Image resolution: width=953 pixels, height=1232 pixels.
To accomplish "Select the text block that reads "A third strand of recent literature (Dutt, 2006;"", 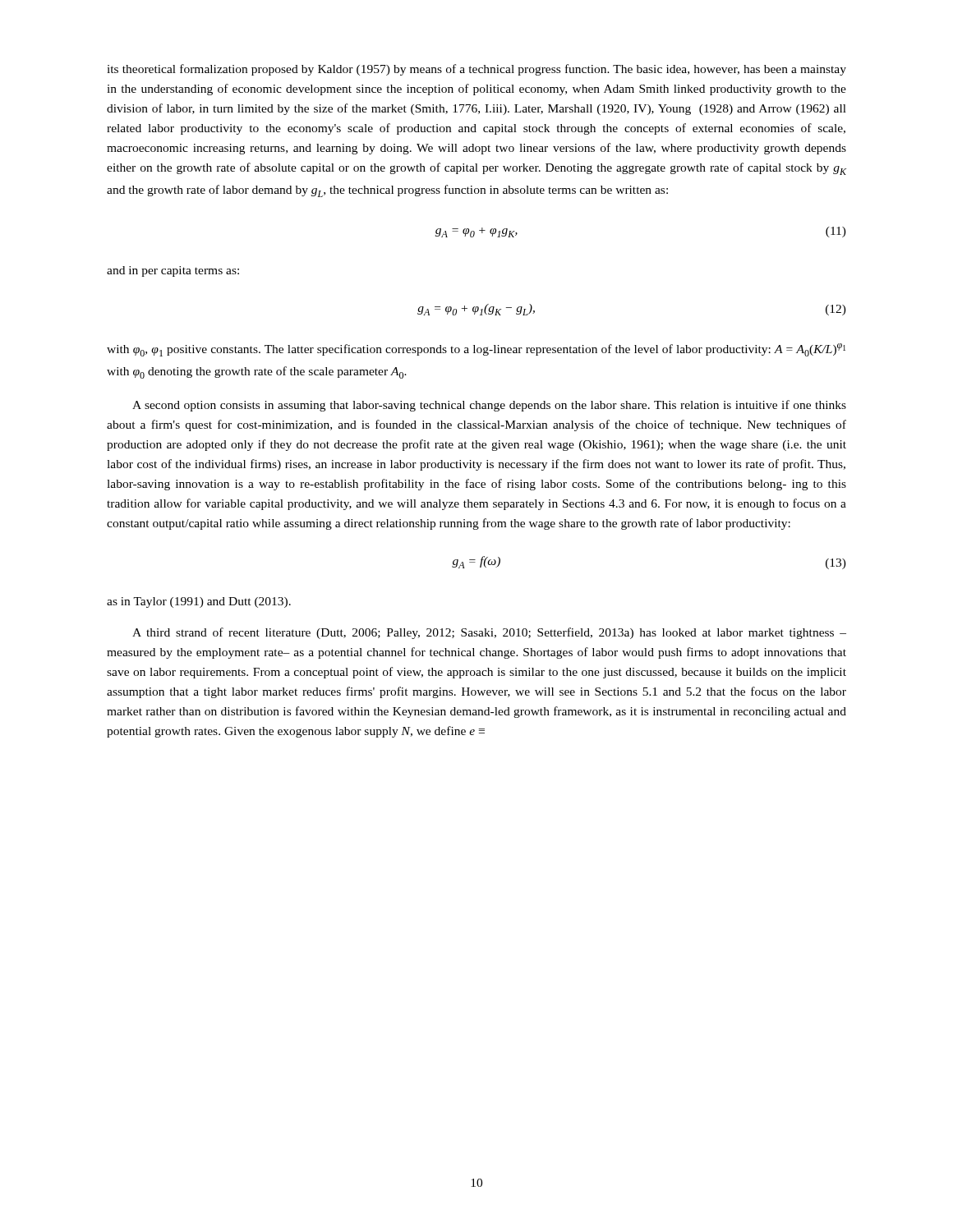I will pos(476,681).
